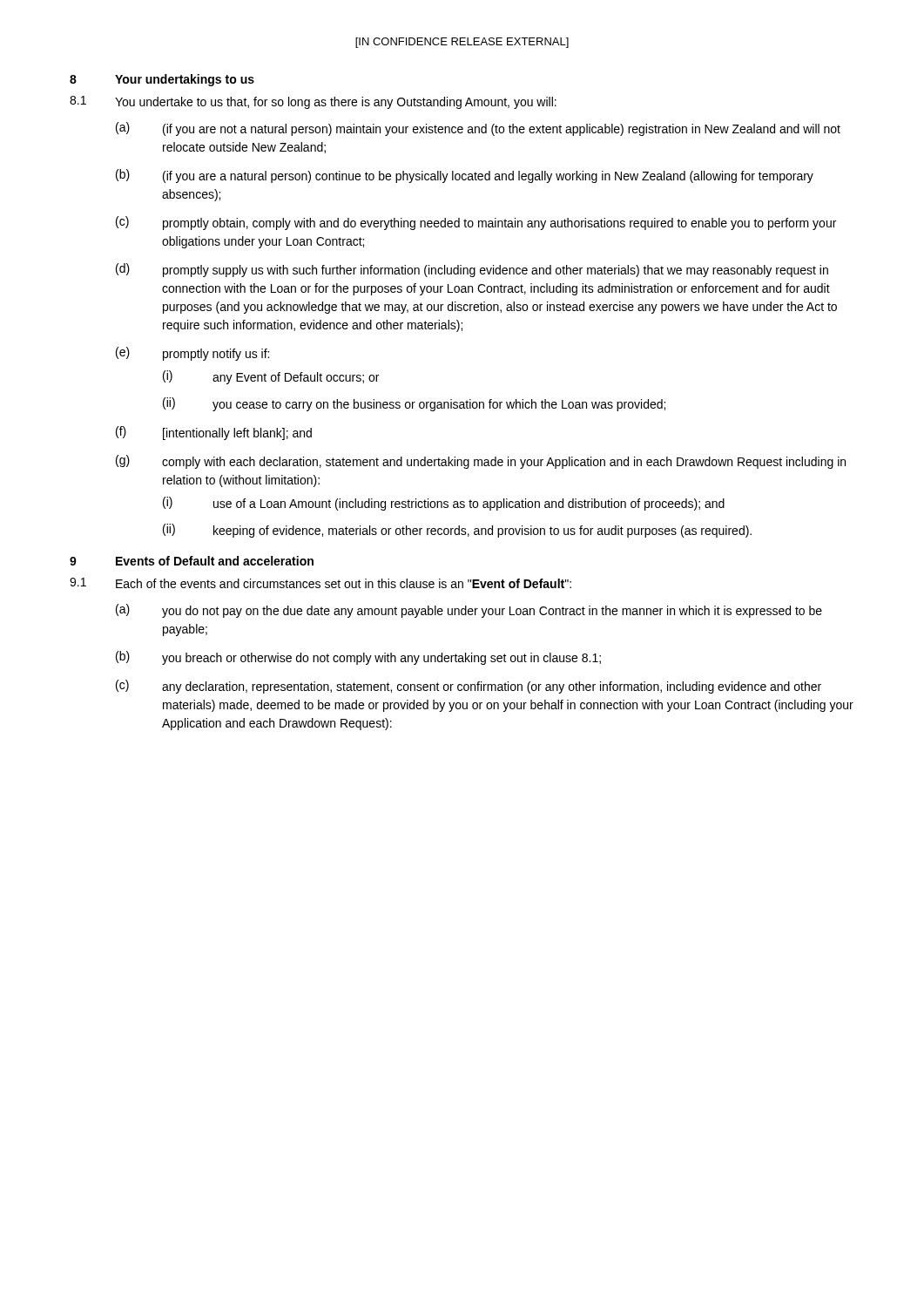
Task: Click on the region starting "1 You undertake to"
Action: coord(462,102)
